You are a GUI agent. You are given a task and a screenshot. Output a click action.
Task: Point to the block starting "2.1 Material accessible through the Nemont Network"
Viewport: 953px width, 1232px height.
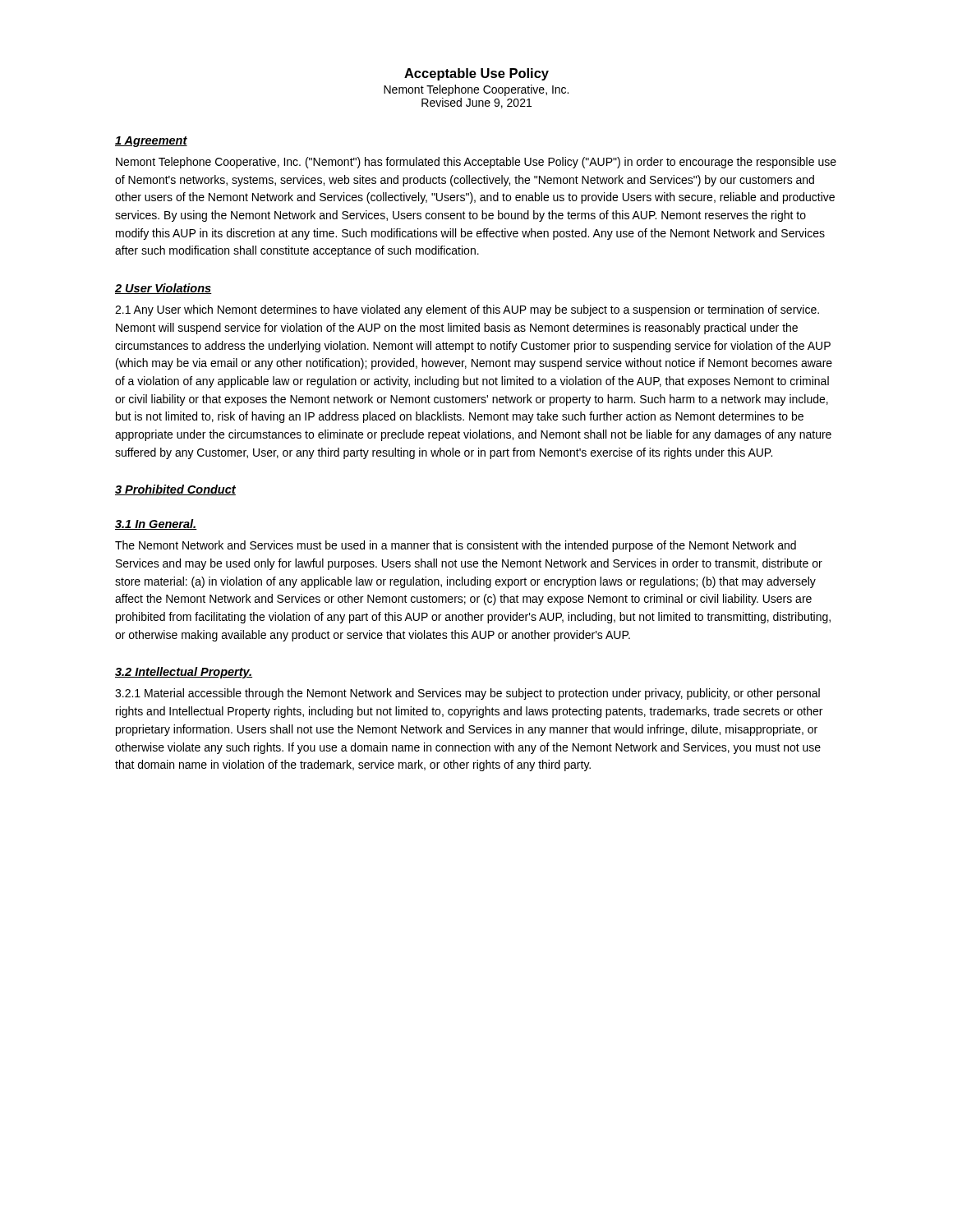(x=469, y=729)
